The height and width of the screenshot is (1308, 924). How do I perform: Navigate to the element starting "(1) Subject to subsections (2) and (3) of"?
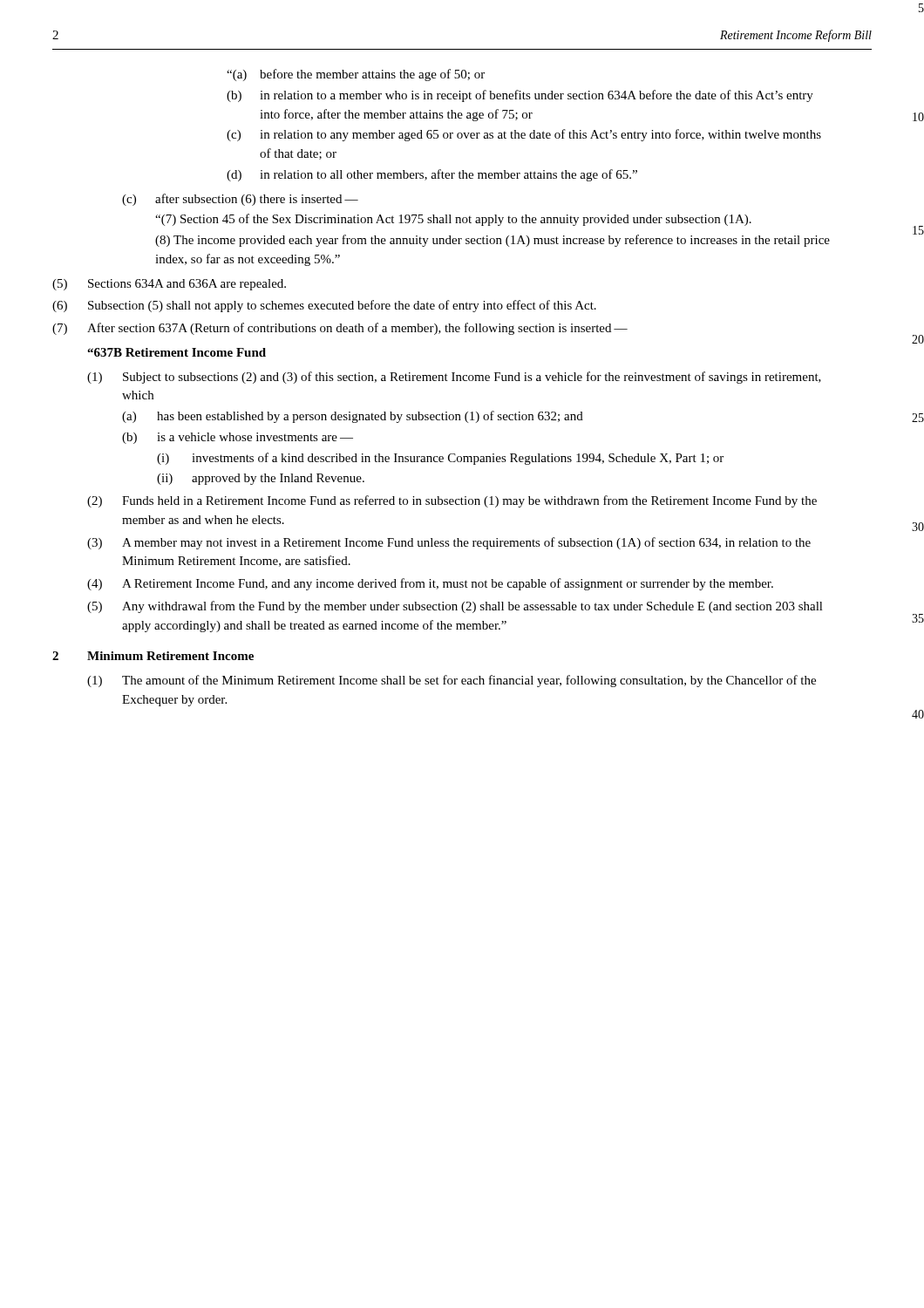coord(460,428)
